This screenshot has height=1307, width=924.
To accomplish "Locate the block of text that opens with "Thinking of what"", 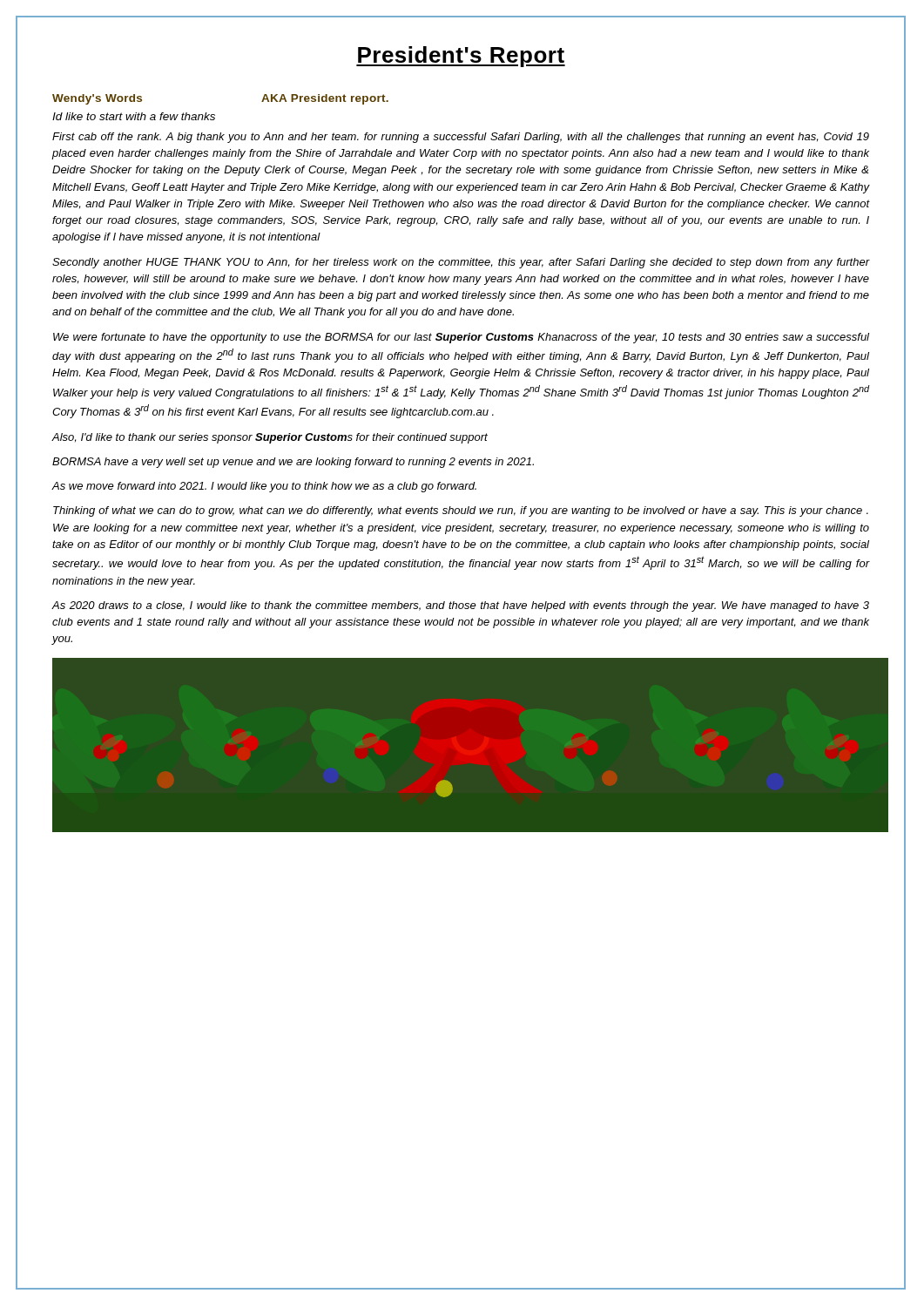I will click(x=461, y=545).
